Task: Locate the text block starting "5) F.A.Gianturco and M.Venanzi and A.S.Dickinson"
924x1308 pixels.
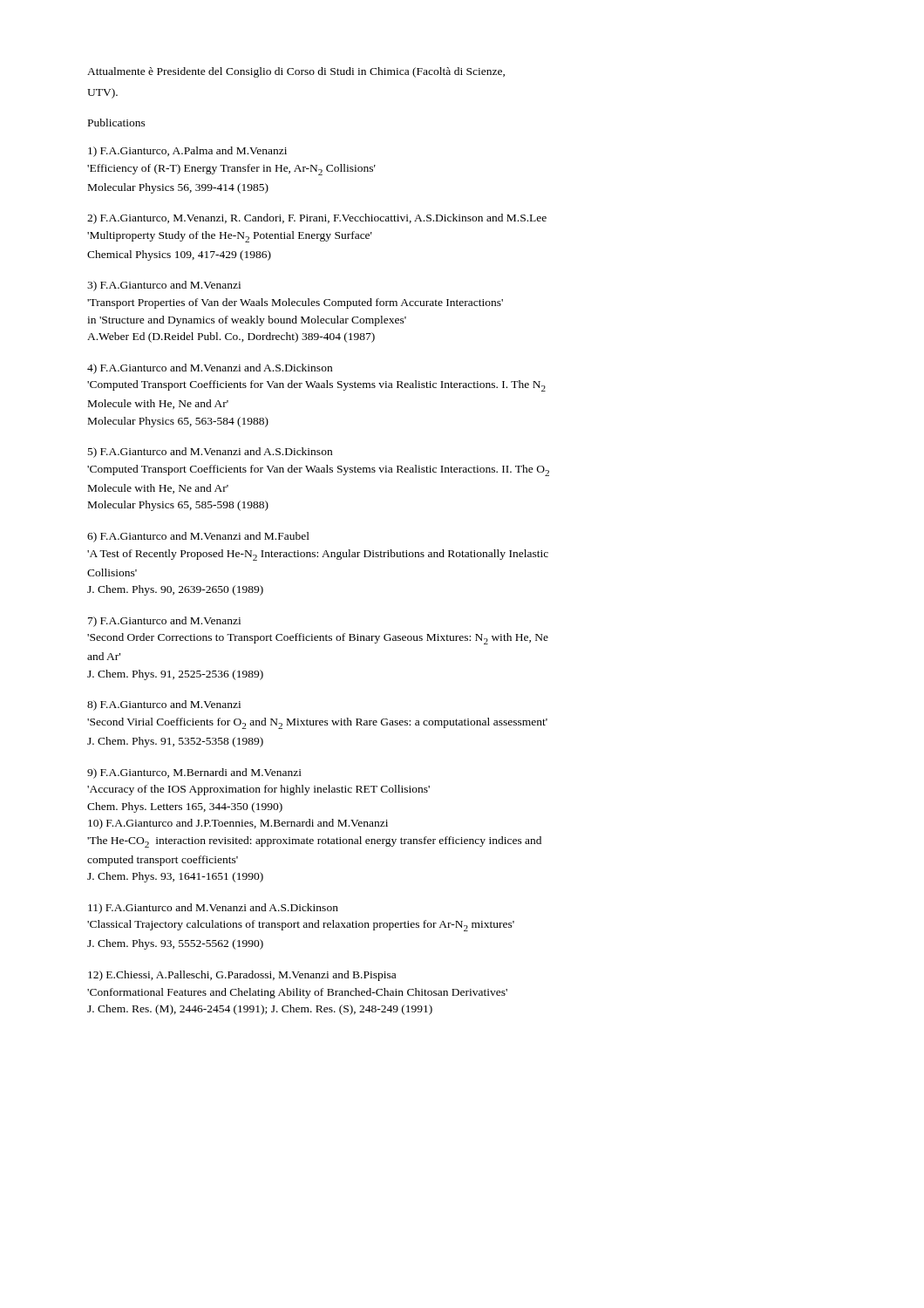Action: 318,478
